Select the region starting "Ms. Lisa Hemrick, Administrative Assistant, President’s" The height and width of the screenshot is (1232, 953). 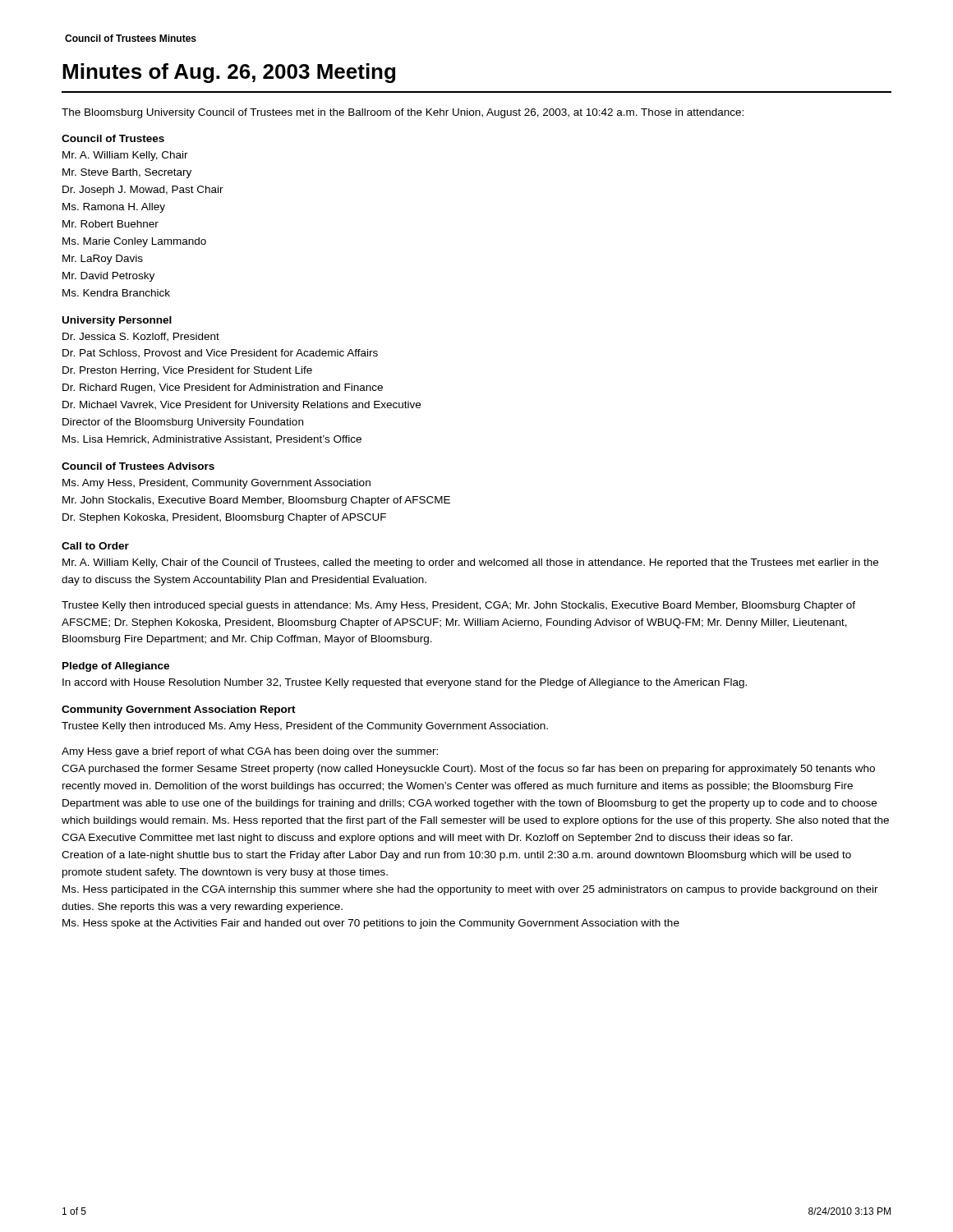coord(212,439)
